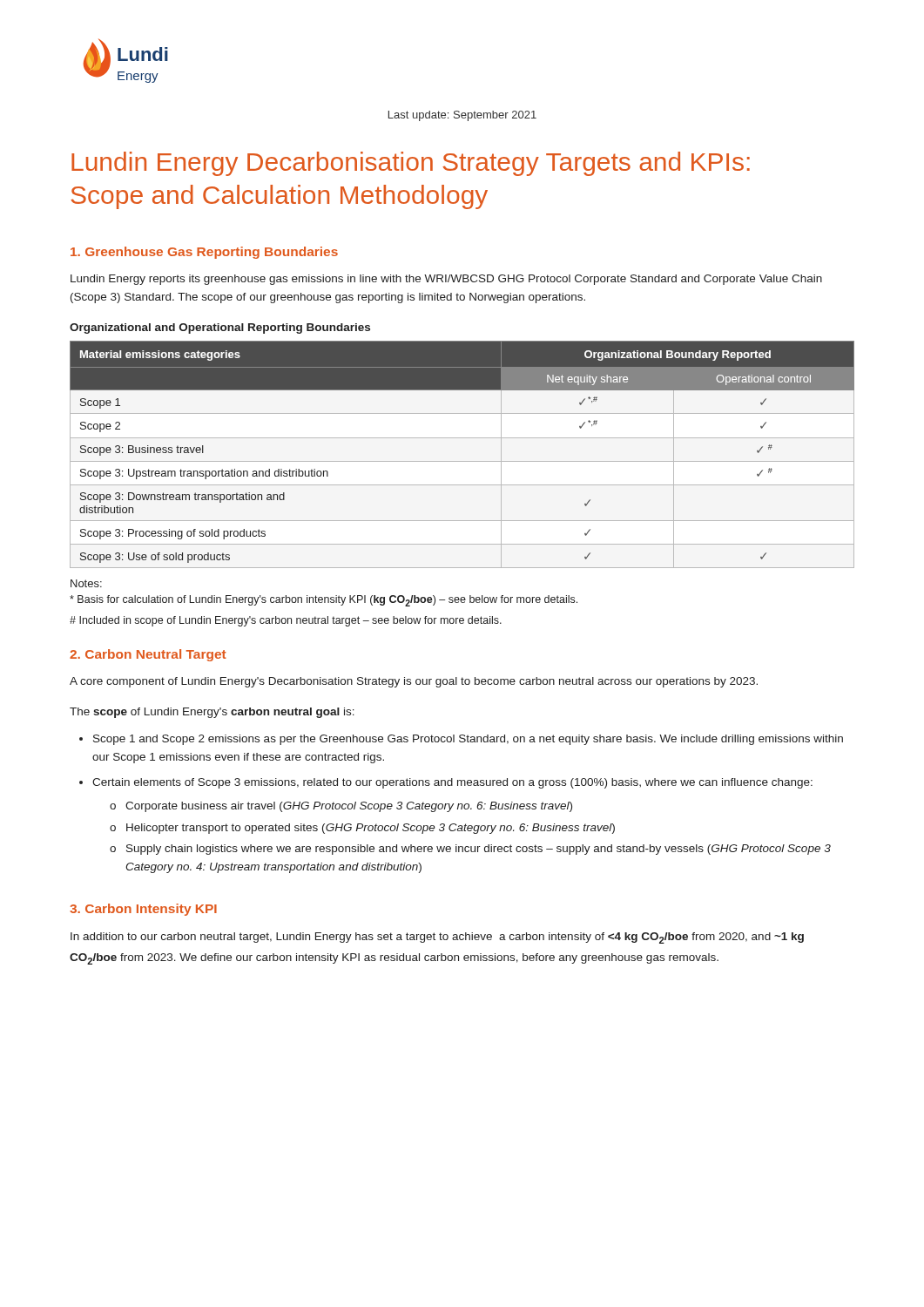
Task: Navigate to the passage starting "Lundin Energy reports its greenhouse gas"
Action: [x=446, y=287]
